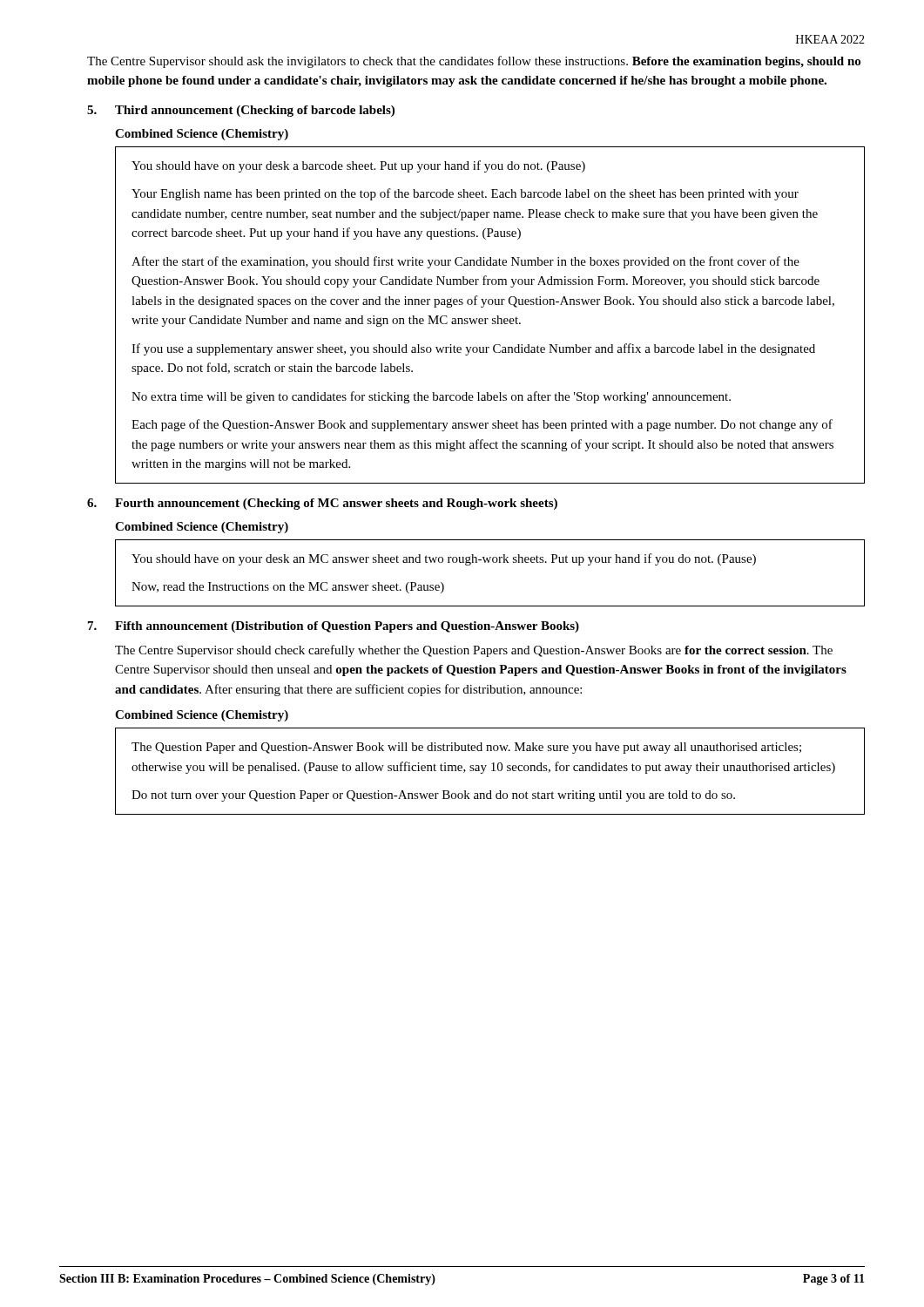This screenshot has height=1307, width=924.
Task: Locate the text block starting "5. Third announcement (Checking of barcode labels)"
Action: point(241,110)
